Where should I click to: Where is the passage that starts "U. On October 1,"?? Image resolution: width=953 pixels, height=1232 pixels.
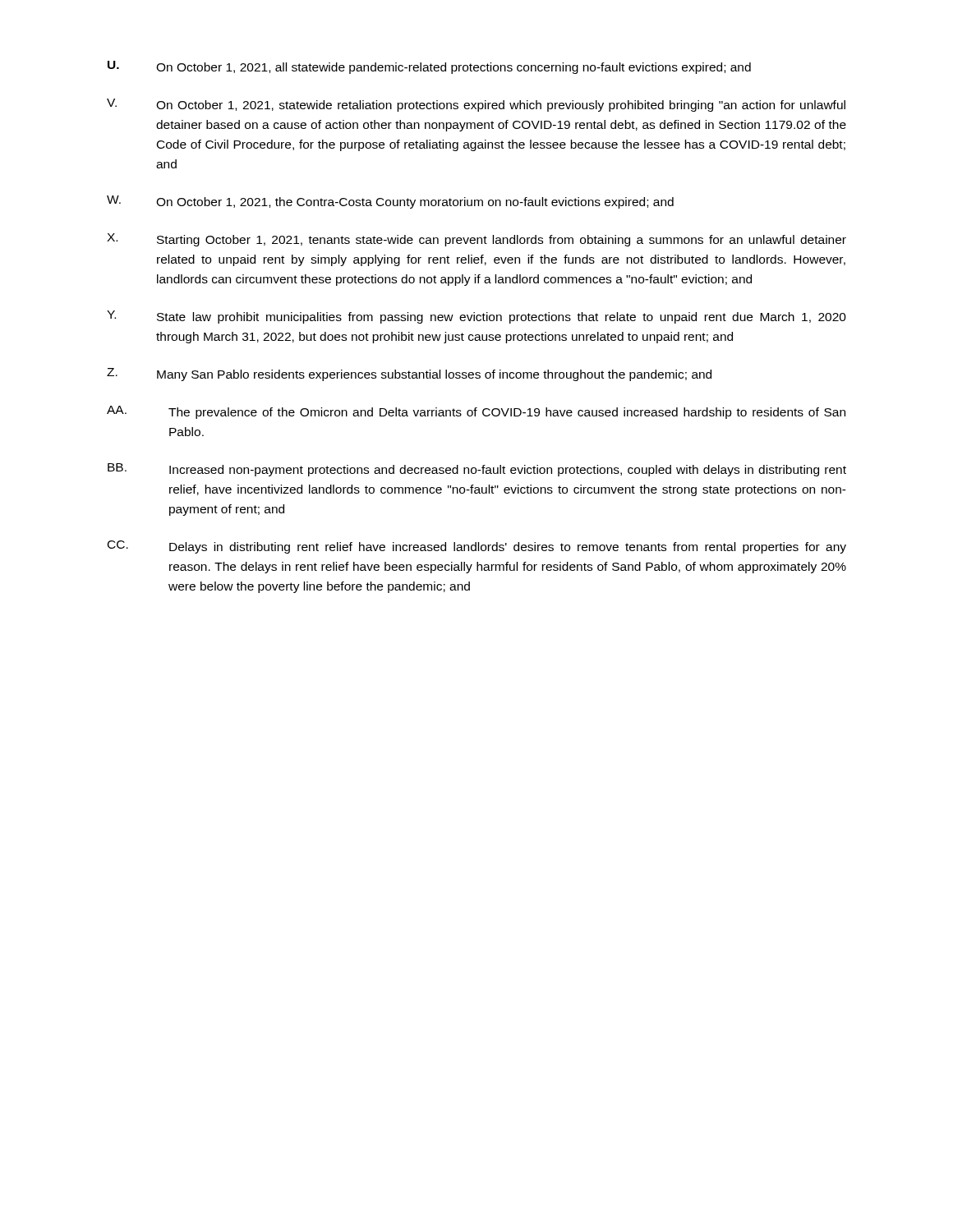tap(429, 67)
